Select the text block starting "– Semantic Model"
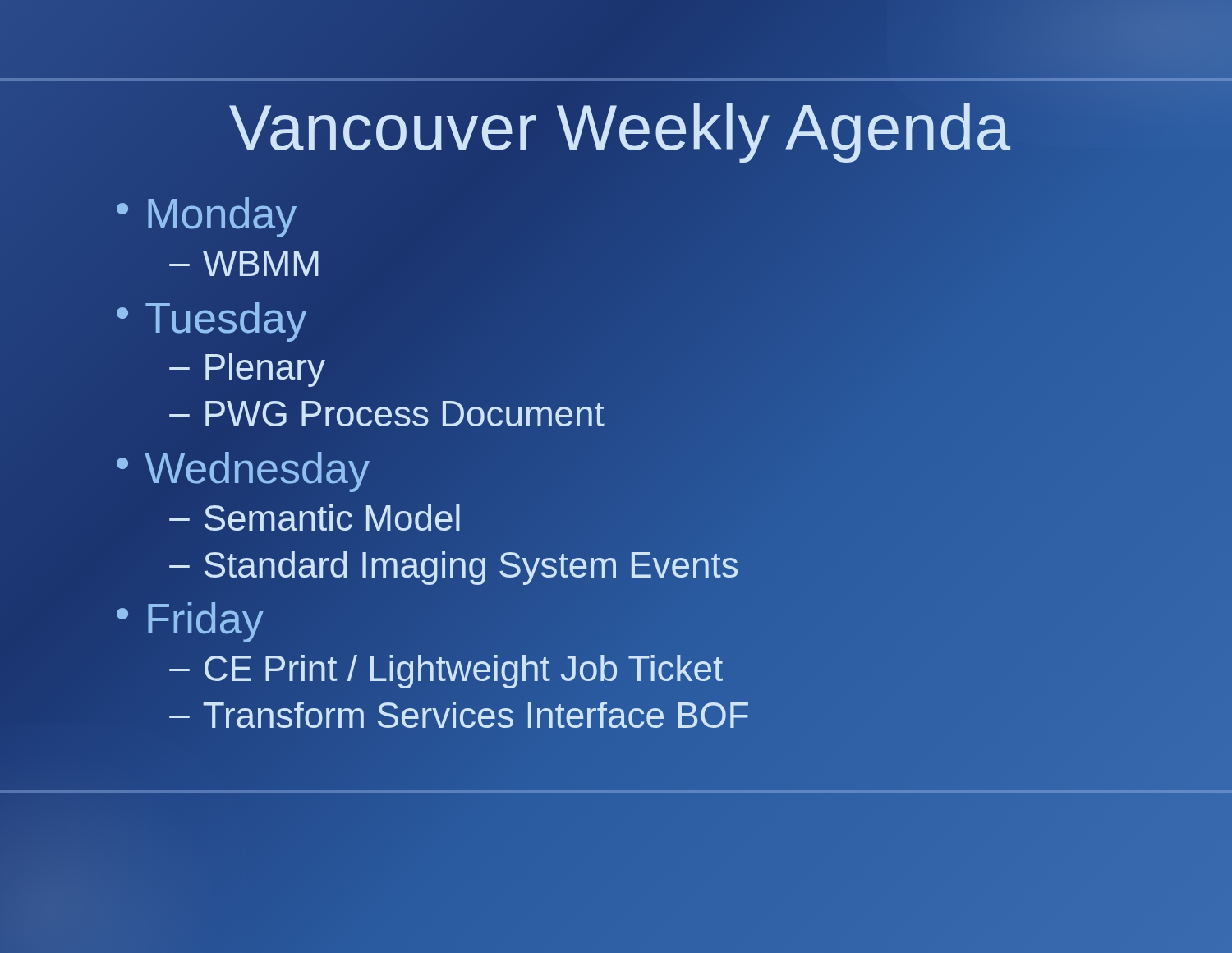 pos(316,519)
